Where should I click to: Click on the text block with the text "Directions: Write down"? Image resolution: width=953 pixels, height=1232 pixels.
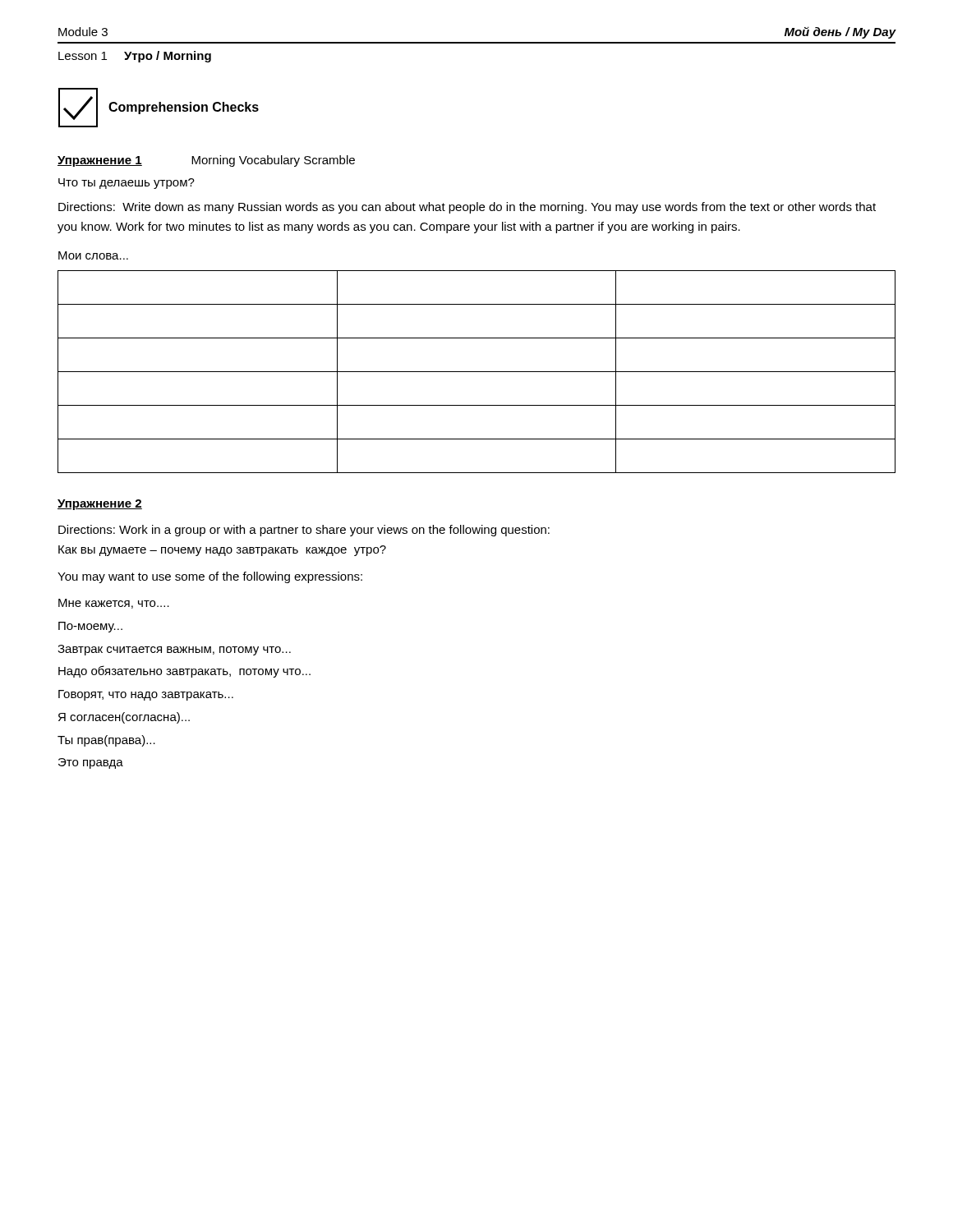click(x=467, y=216)
